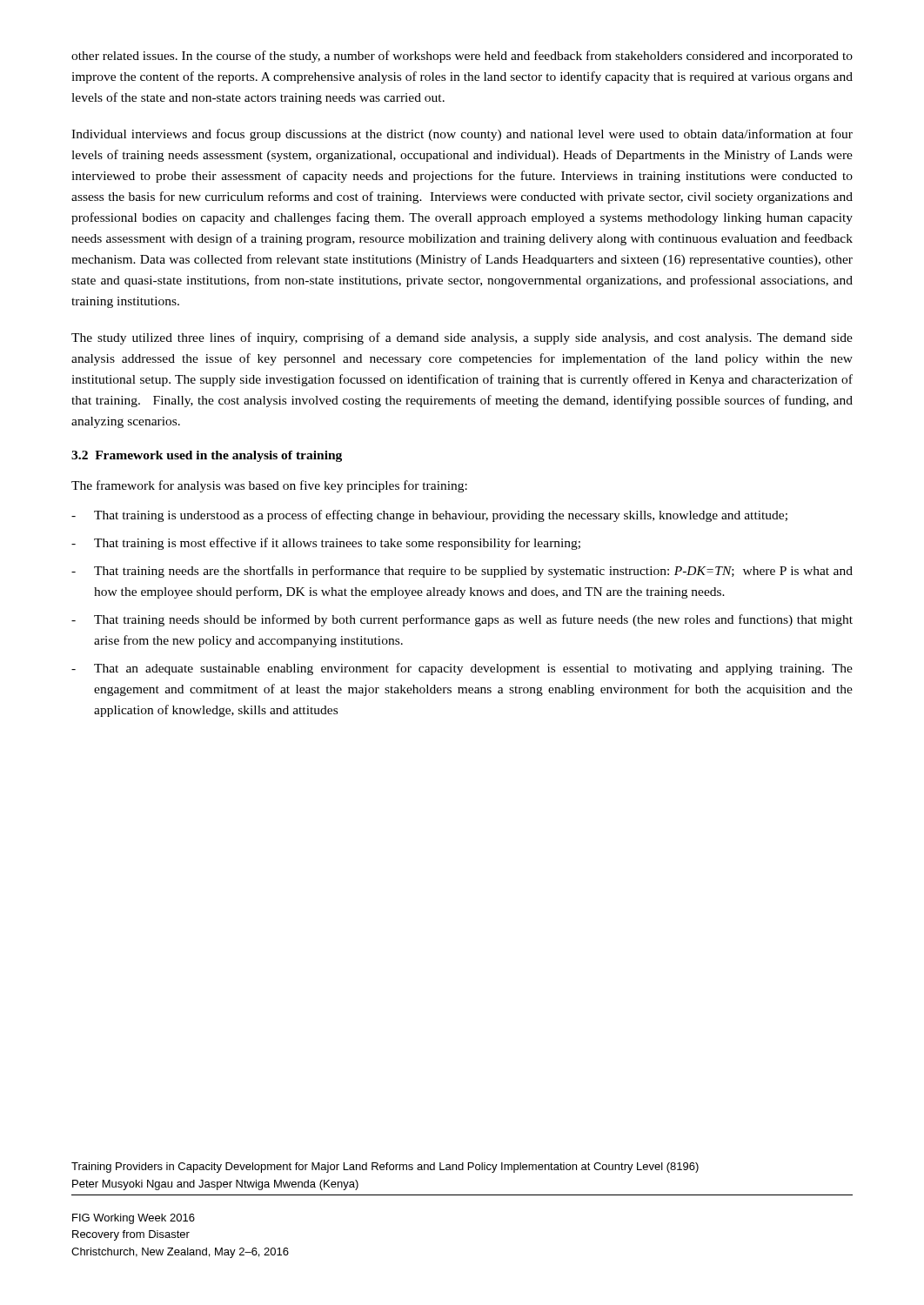Find the block on this page that starts "The framework for analysis was based on five"
Viewport: 924px width, 1305px height.
(x=270, y=485)
